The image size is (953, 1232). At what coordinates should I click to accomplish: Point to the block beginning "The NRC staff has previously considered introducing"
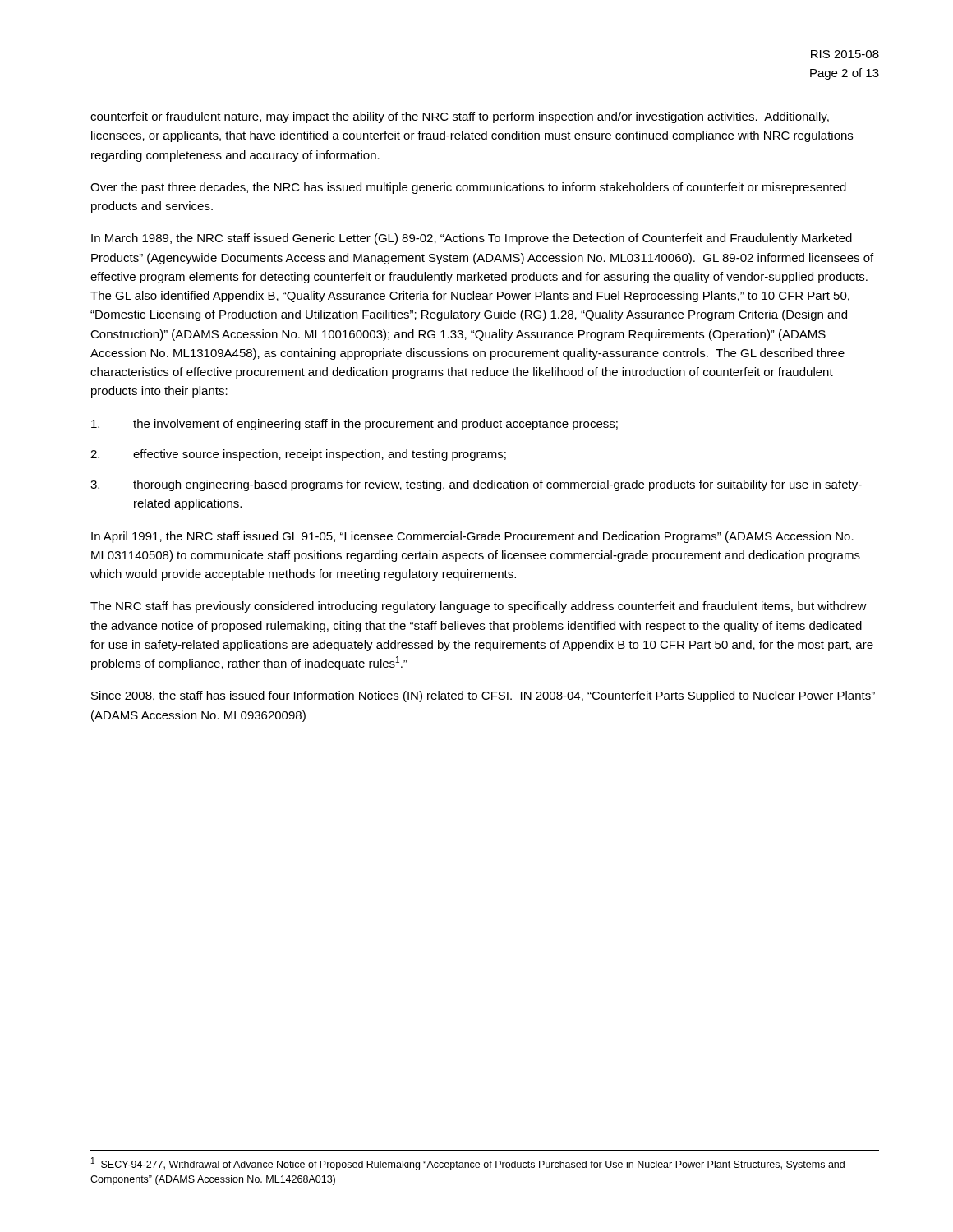coord(485,635)
